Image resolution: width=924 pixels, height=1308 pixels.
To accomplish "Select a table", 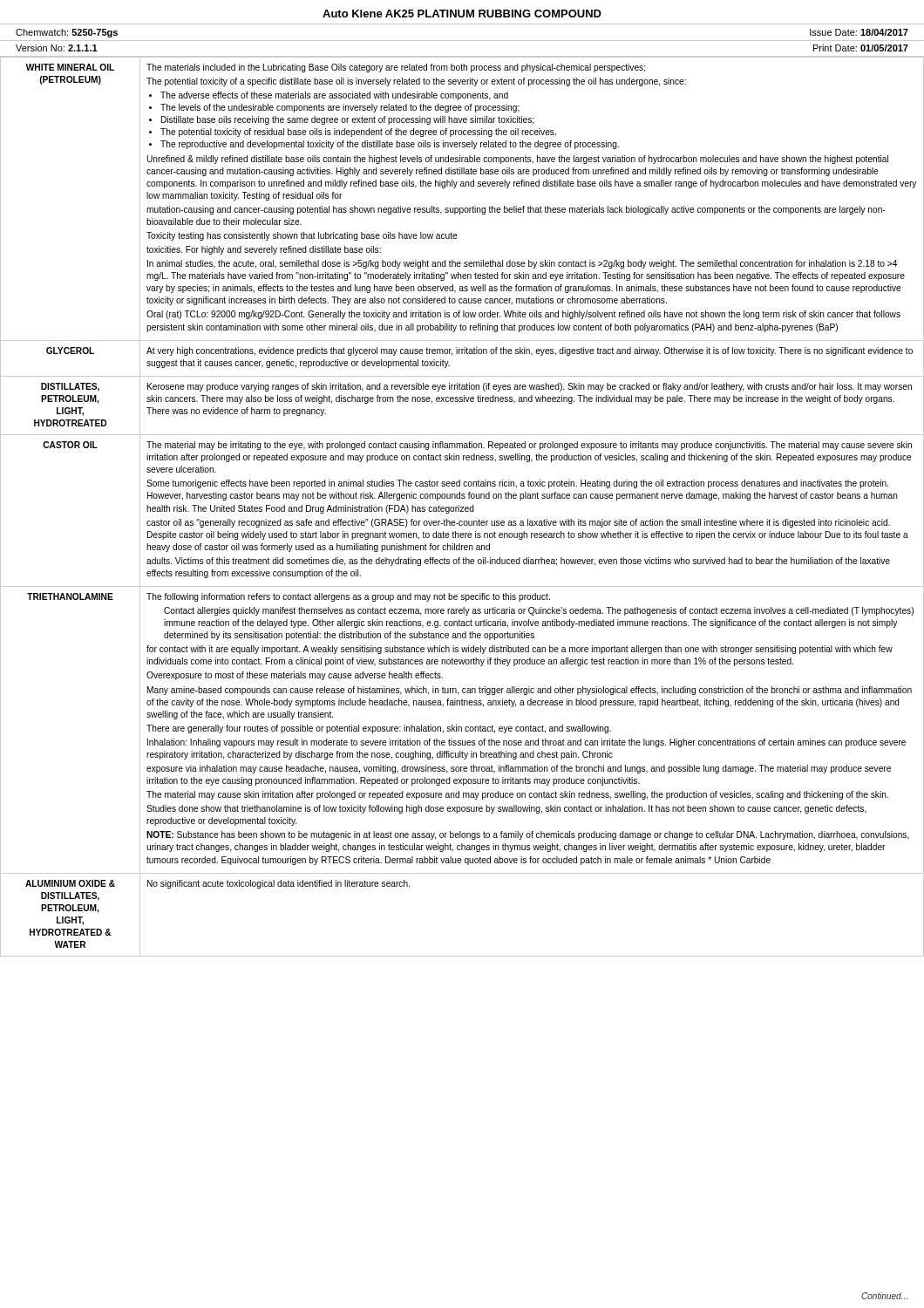I will pos(462,507).
